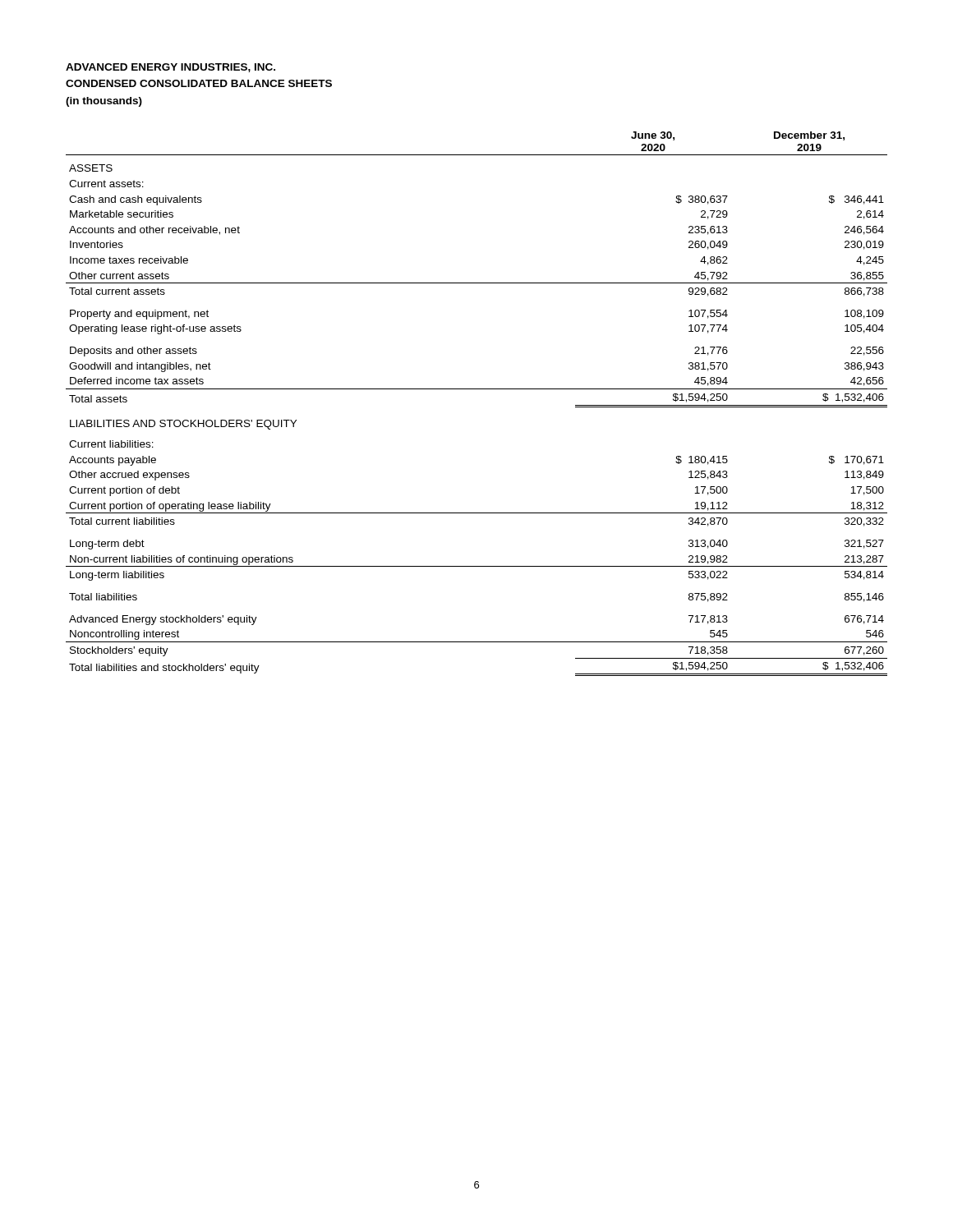Viewport: 953px width, 1232px height.
Task: Find the title that says "ADVANCED ENERGY INDUSTRIES,"
Action: pyautogui.click(x=170, y=68)
